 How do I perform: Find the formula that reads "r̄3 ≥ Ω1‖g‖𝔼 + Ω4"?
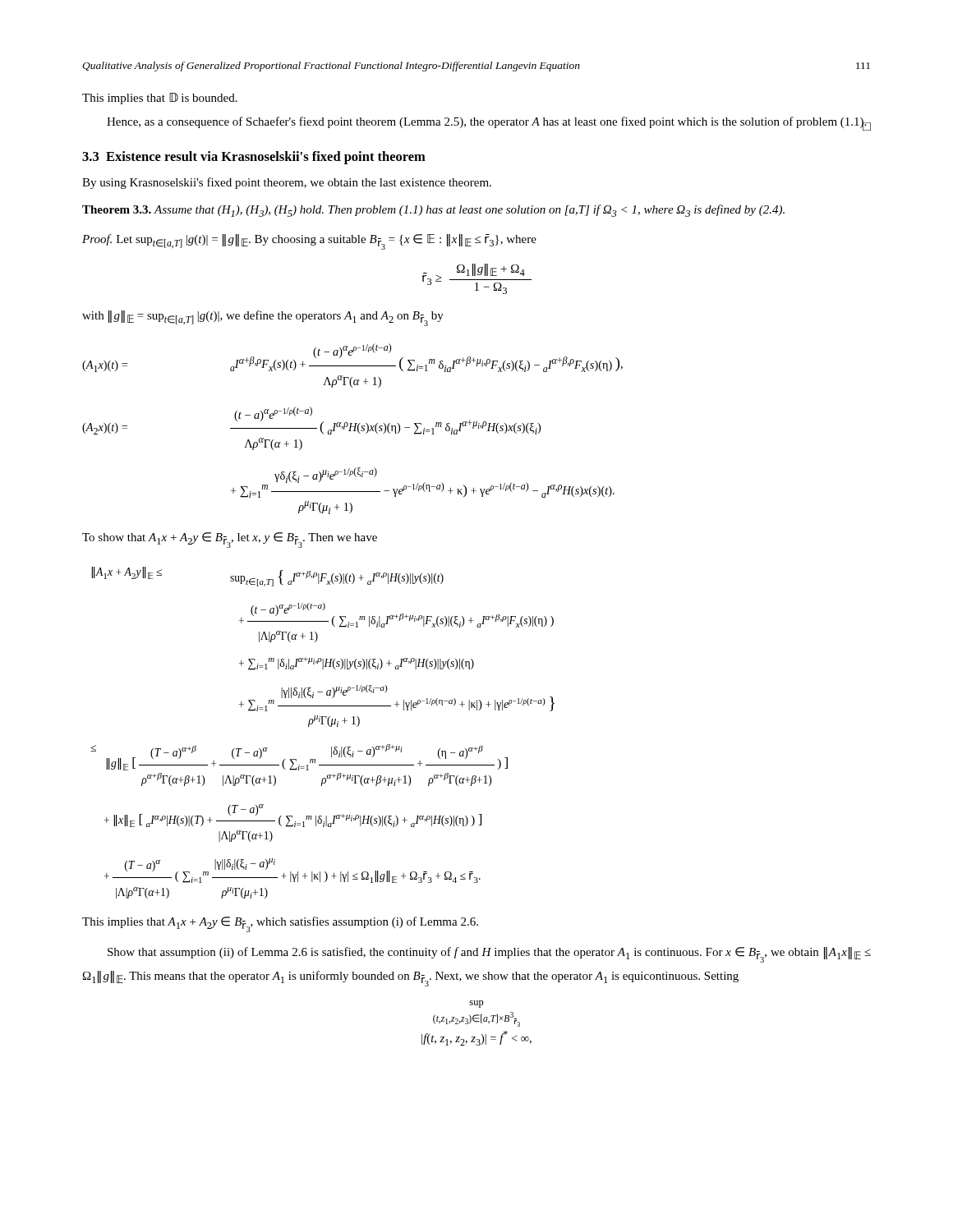tap(476, 279)
